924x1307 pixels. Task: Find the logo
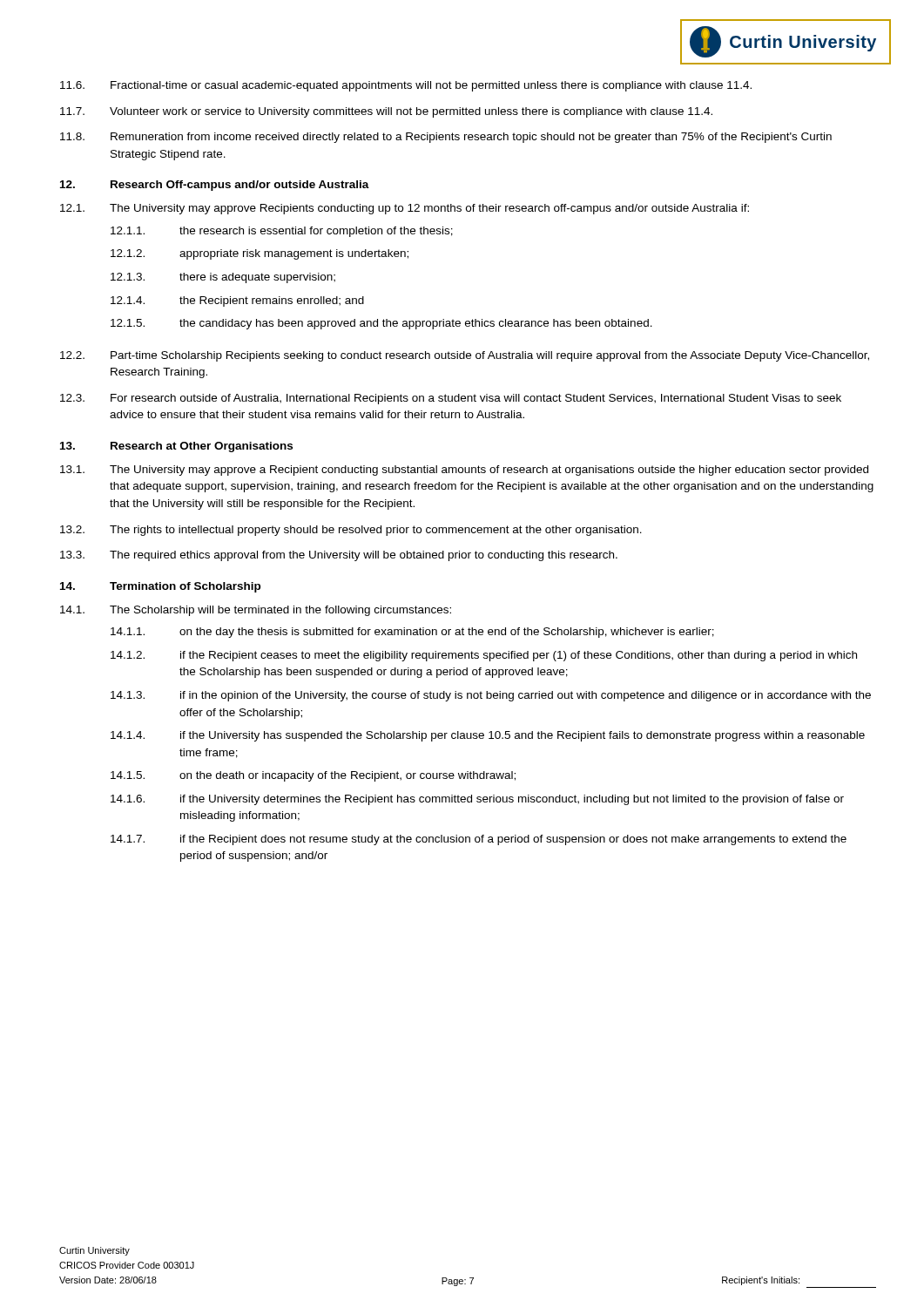786,42
